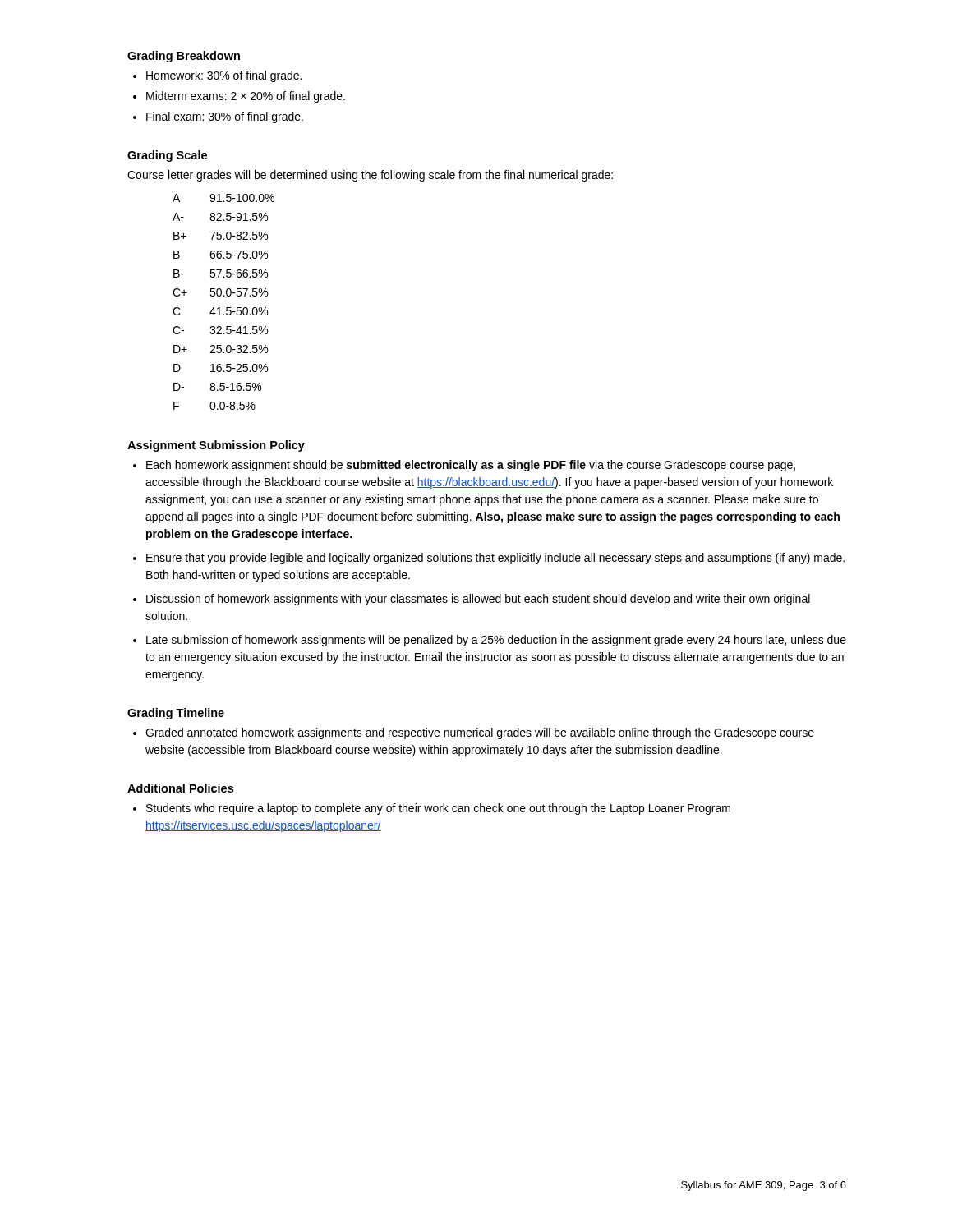Where is the passage that starts "Midterm exams: 2 × 20% of final"?
The height and width of the screenshot is (1232, 953).
[246, 96]
